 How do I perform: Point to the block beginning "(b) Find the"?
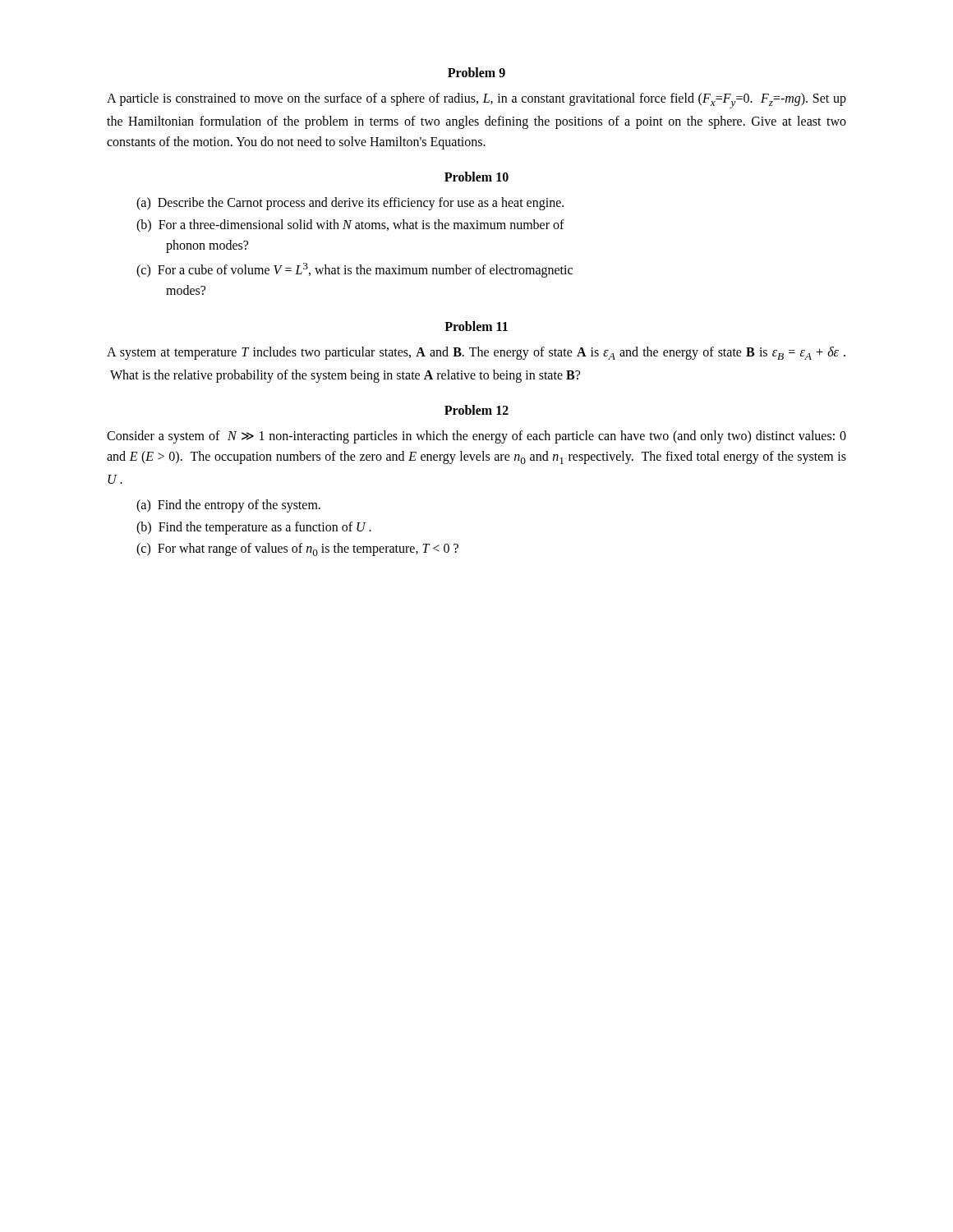[262, 527]
